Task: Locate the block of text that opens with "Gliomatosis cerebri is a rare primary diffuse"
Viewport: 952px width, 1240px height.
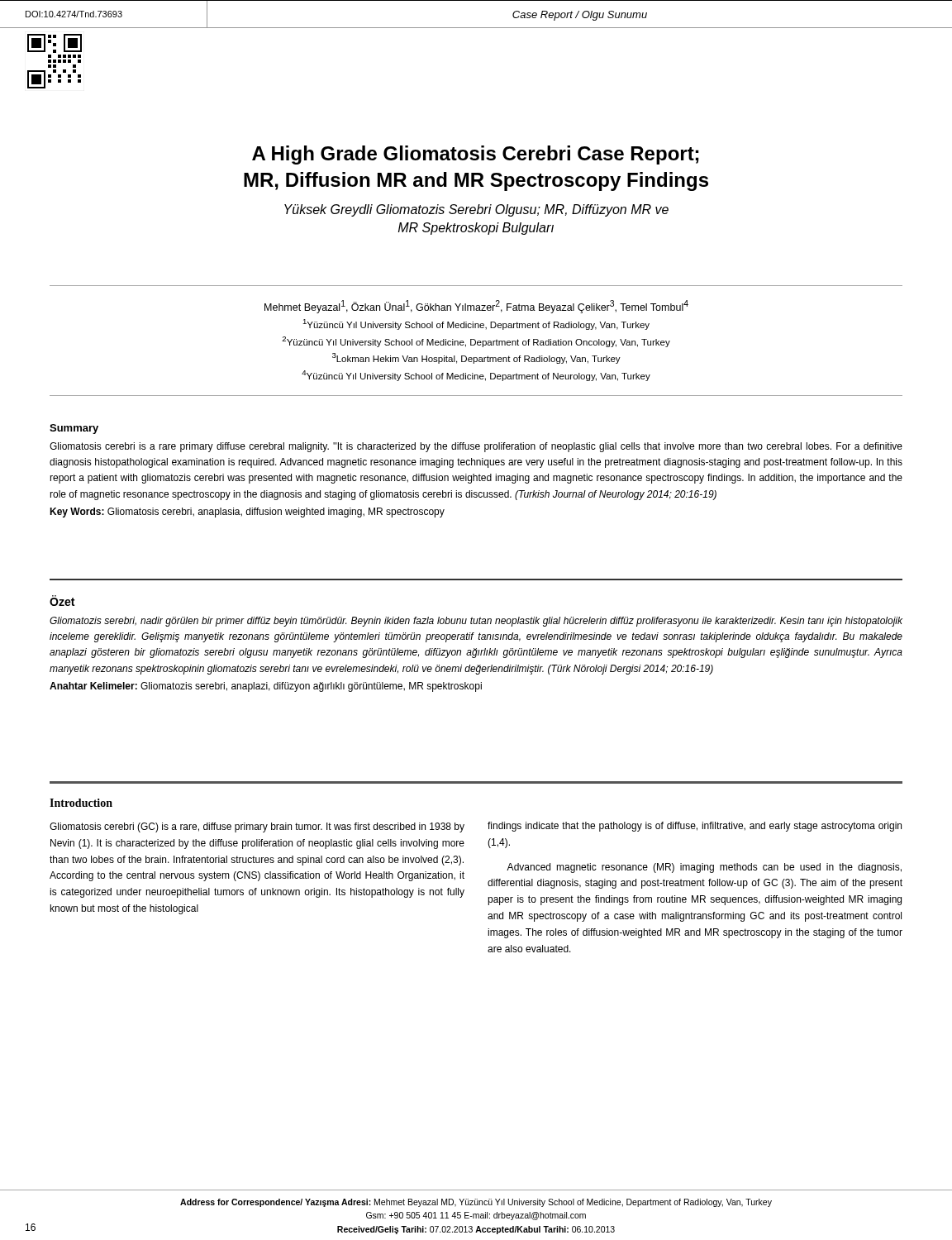Action: pos(476,470)
